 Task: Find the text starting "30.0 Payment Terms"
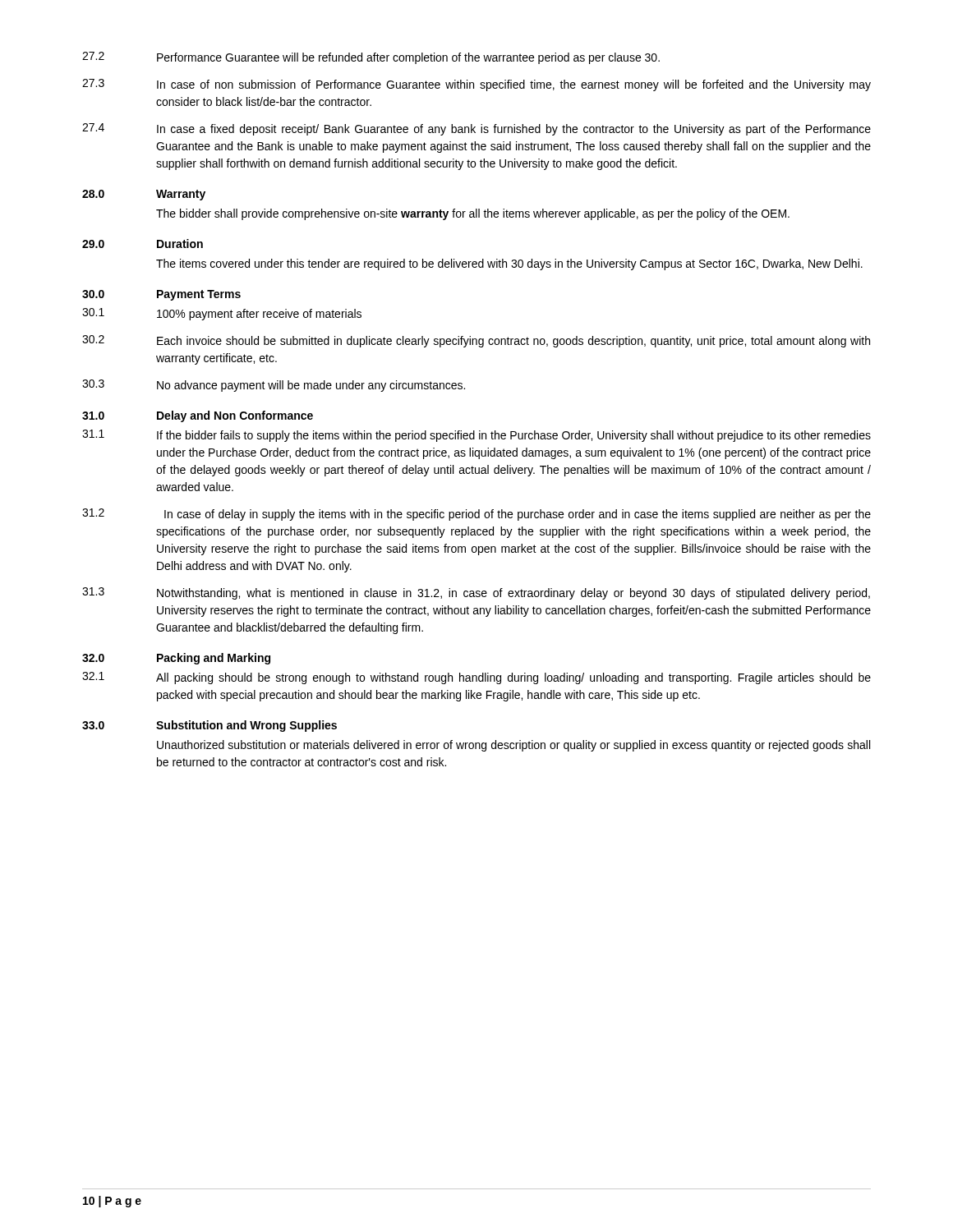pos(162,294)
